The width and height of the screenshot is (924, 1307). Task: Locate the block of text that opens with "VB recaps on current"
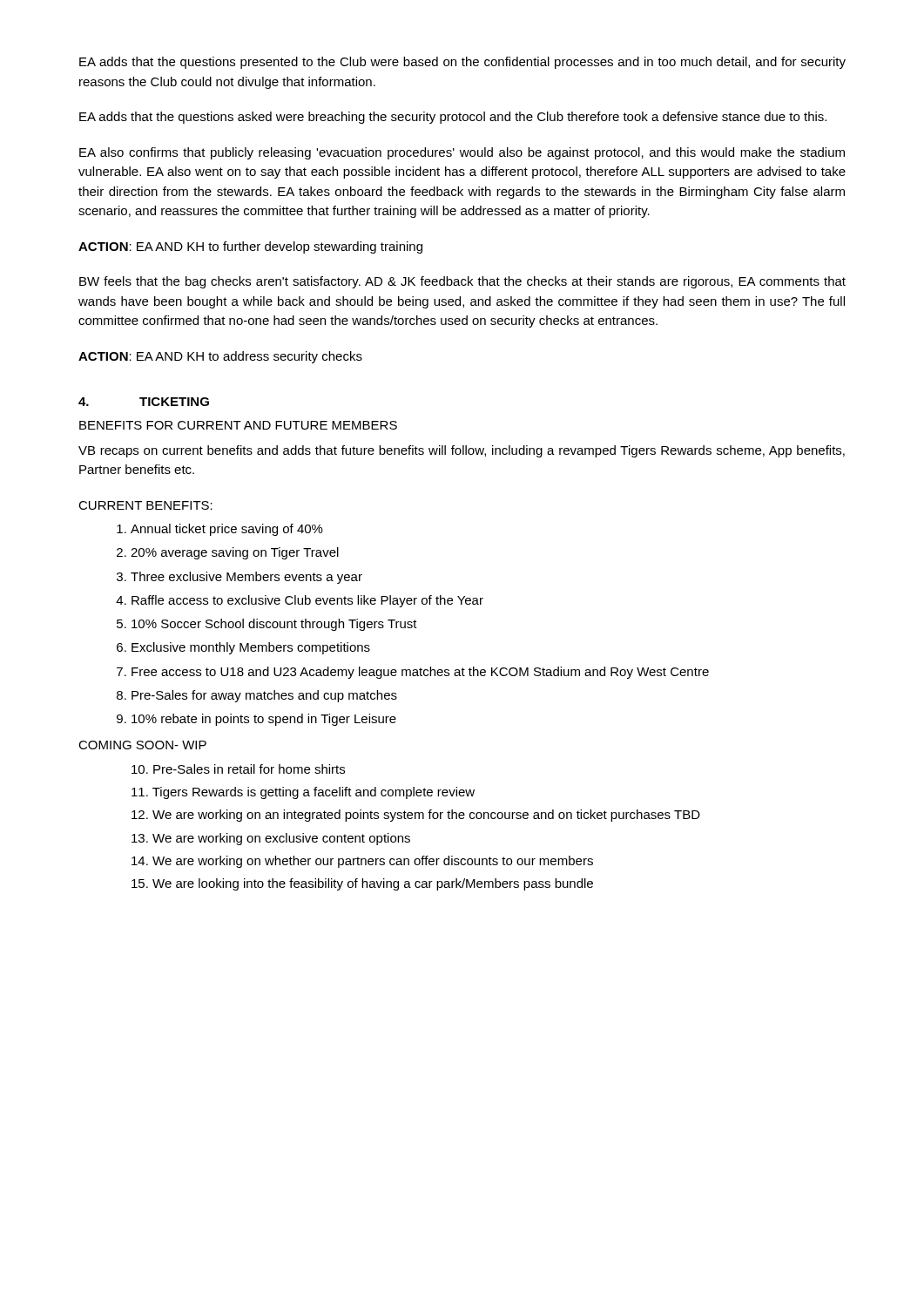coord(462,460)
